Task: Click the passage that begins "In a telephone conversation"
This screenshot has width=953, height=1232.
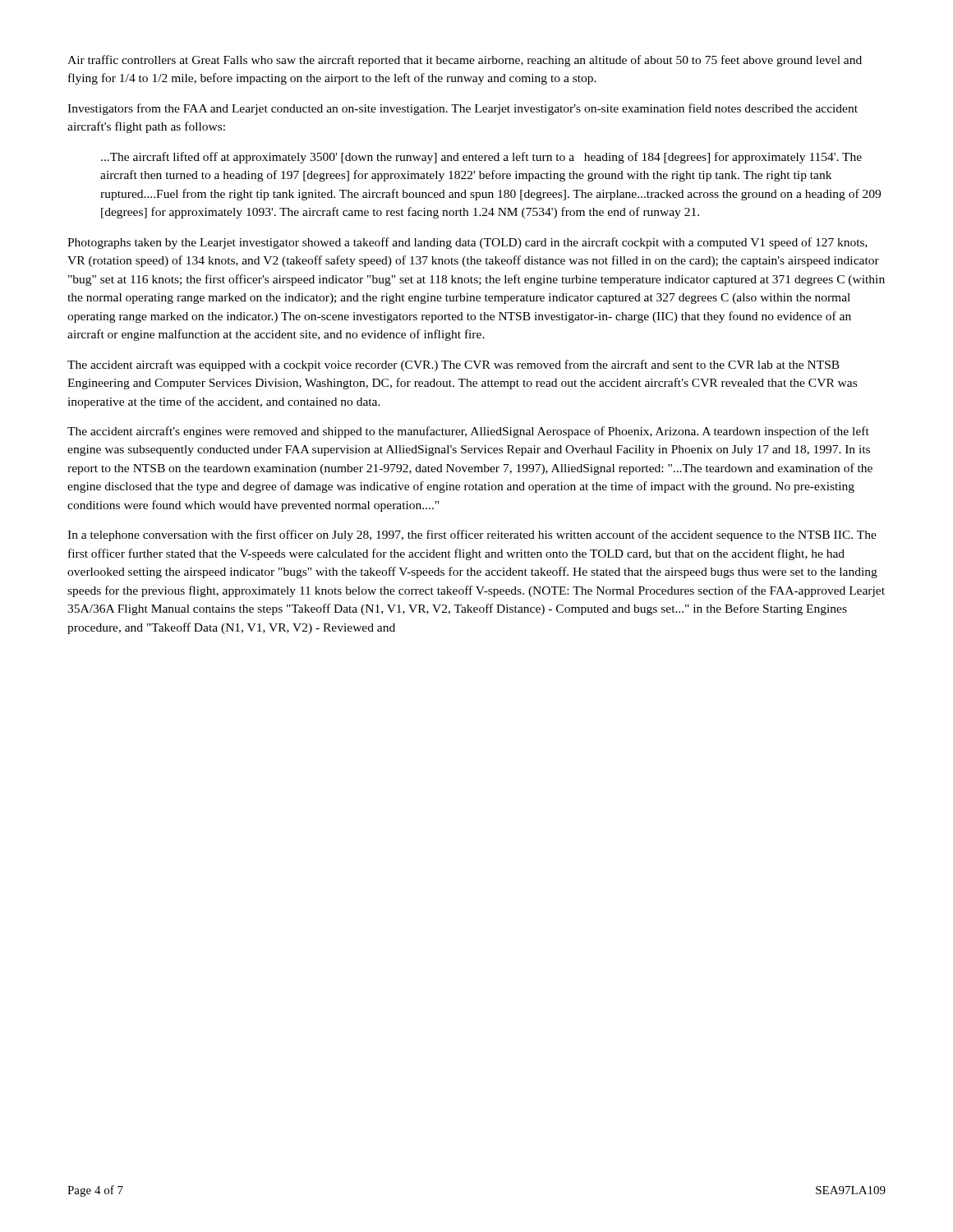Action: 476,581
